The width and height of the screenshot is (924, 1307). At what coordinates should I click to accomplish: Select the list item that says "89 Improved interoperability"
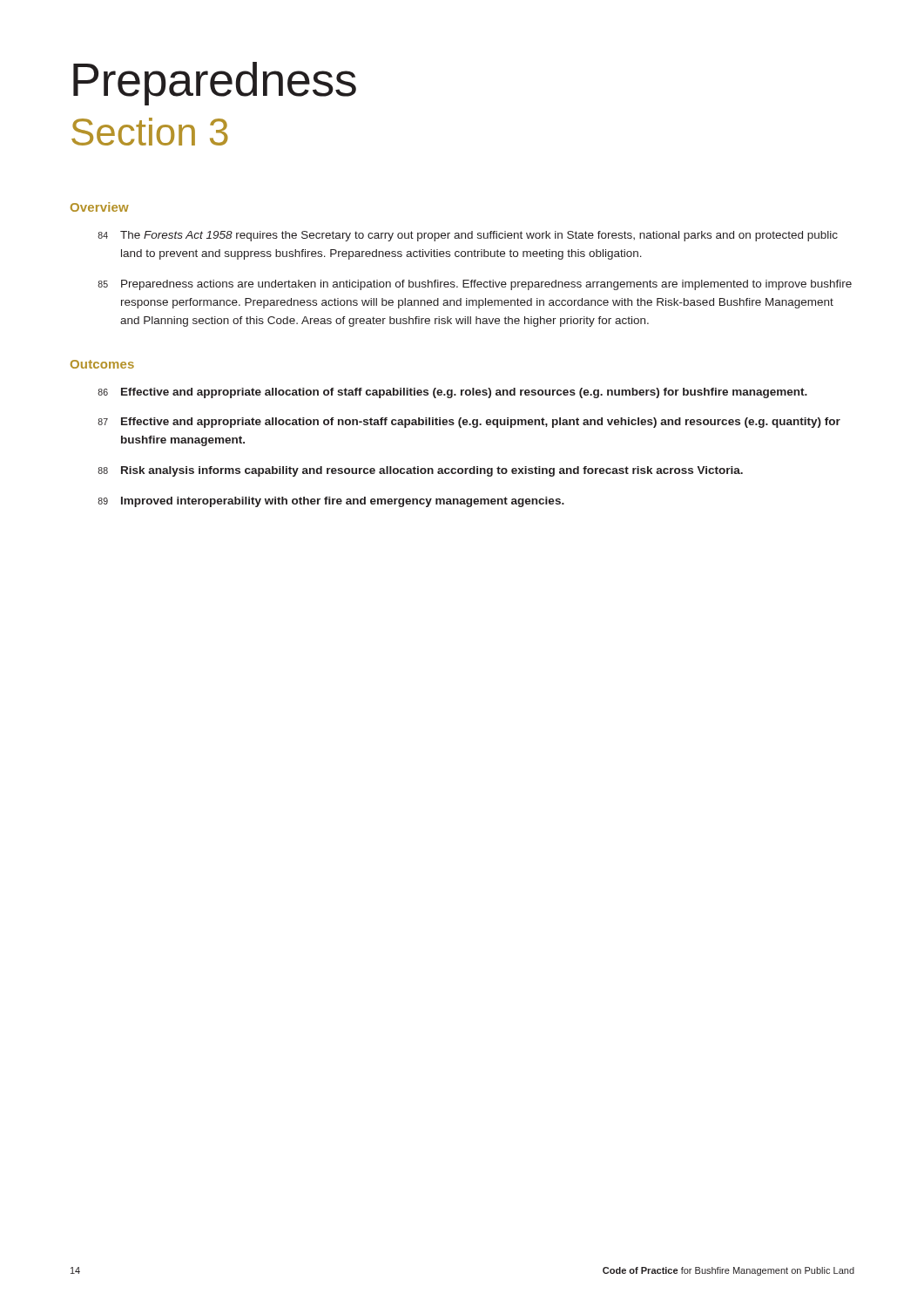pos(462,502)
